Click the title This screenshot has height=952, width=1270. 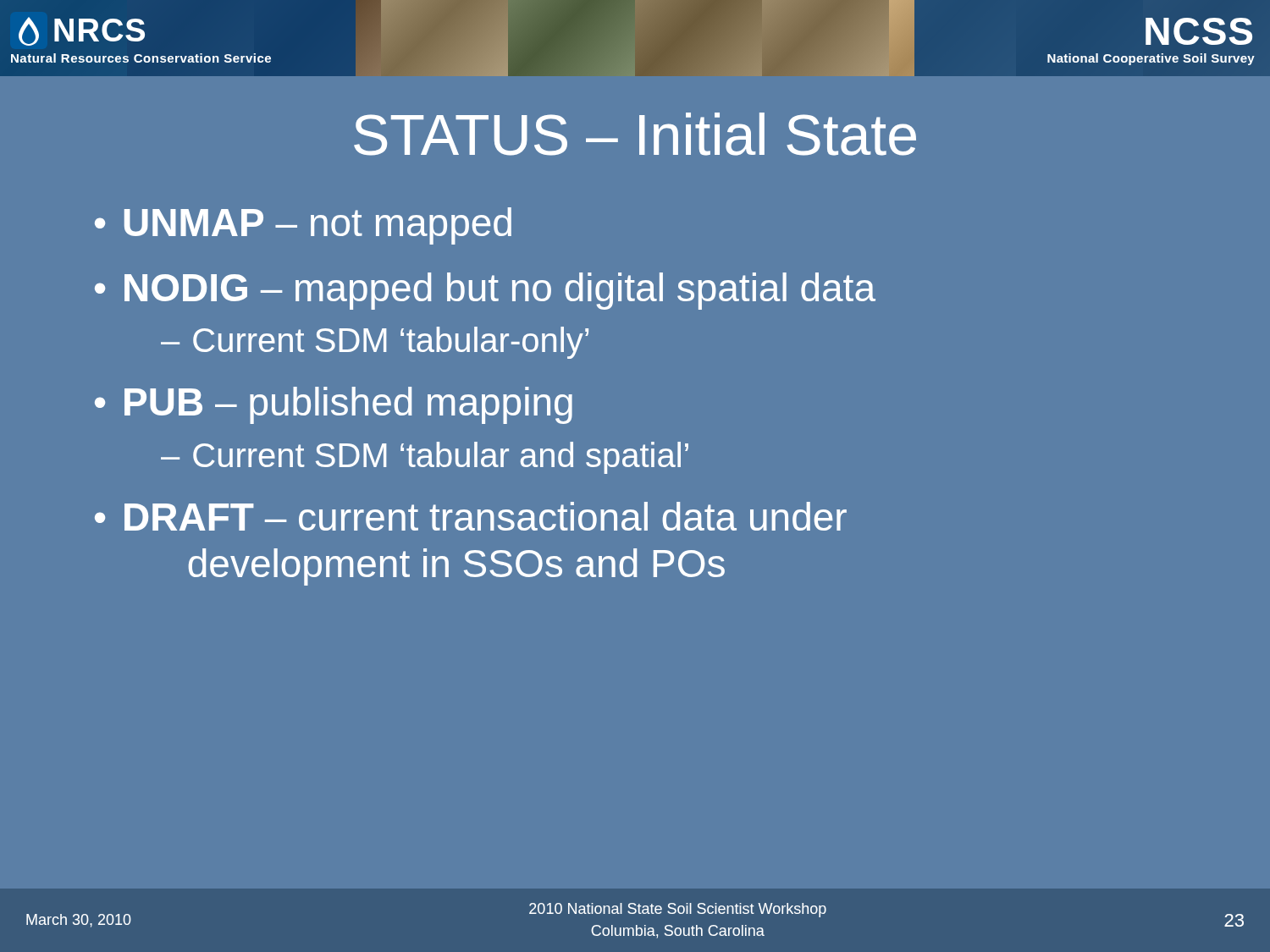point(635,135)
